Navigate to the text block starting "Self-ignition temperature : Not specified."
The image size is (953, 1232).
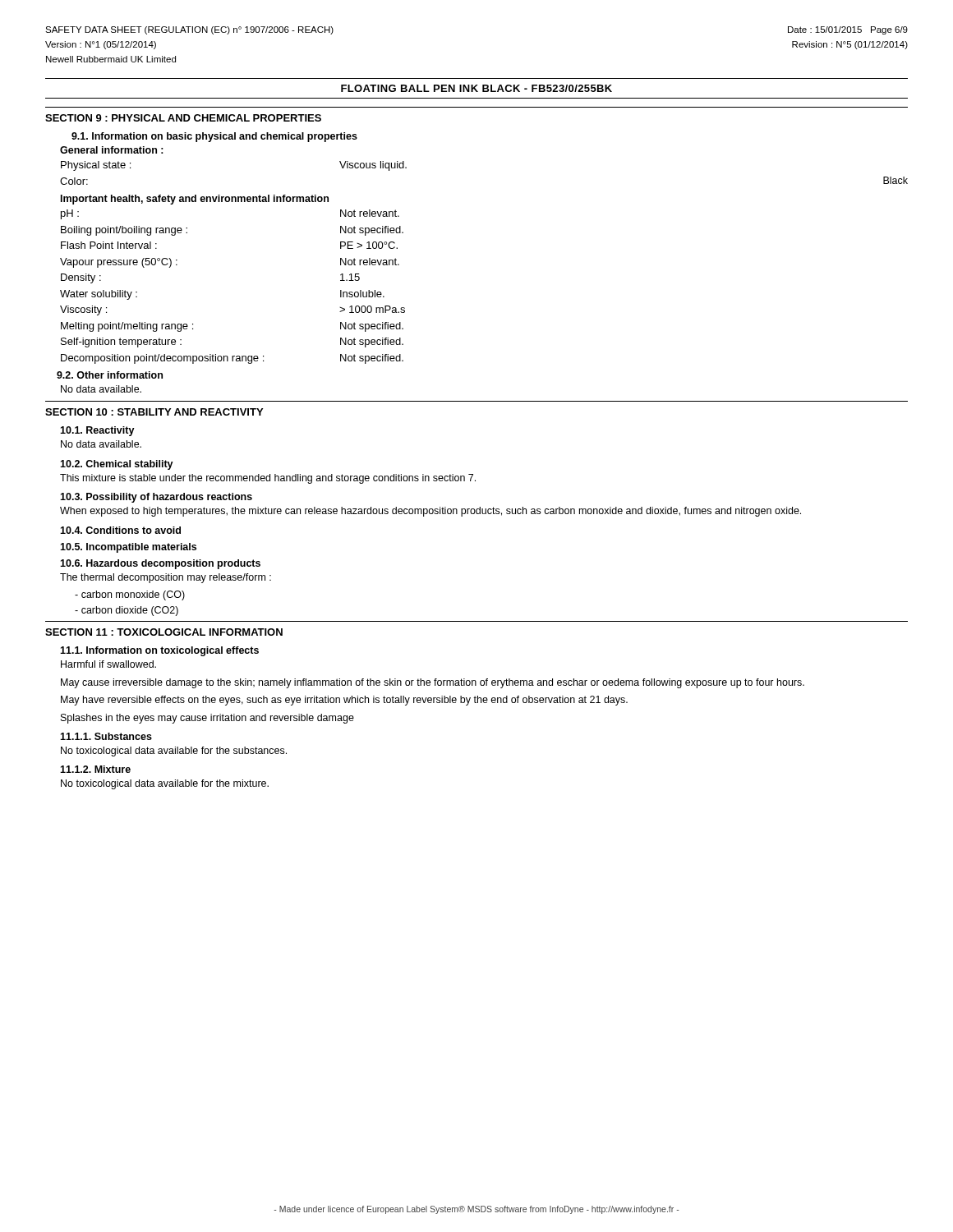(120, 342)
